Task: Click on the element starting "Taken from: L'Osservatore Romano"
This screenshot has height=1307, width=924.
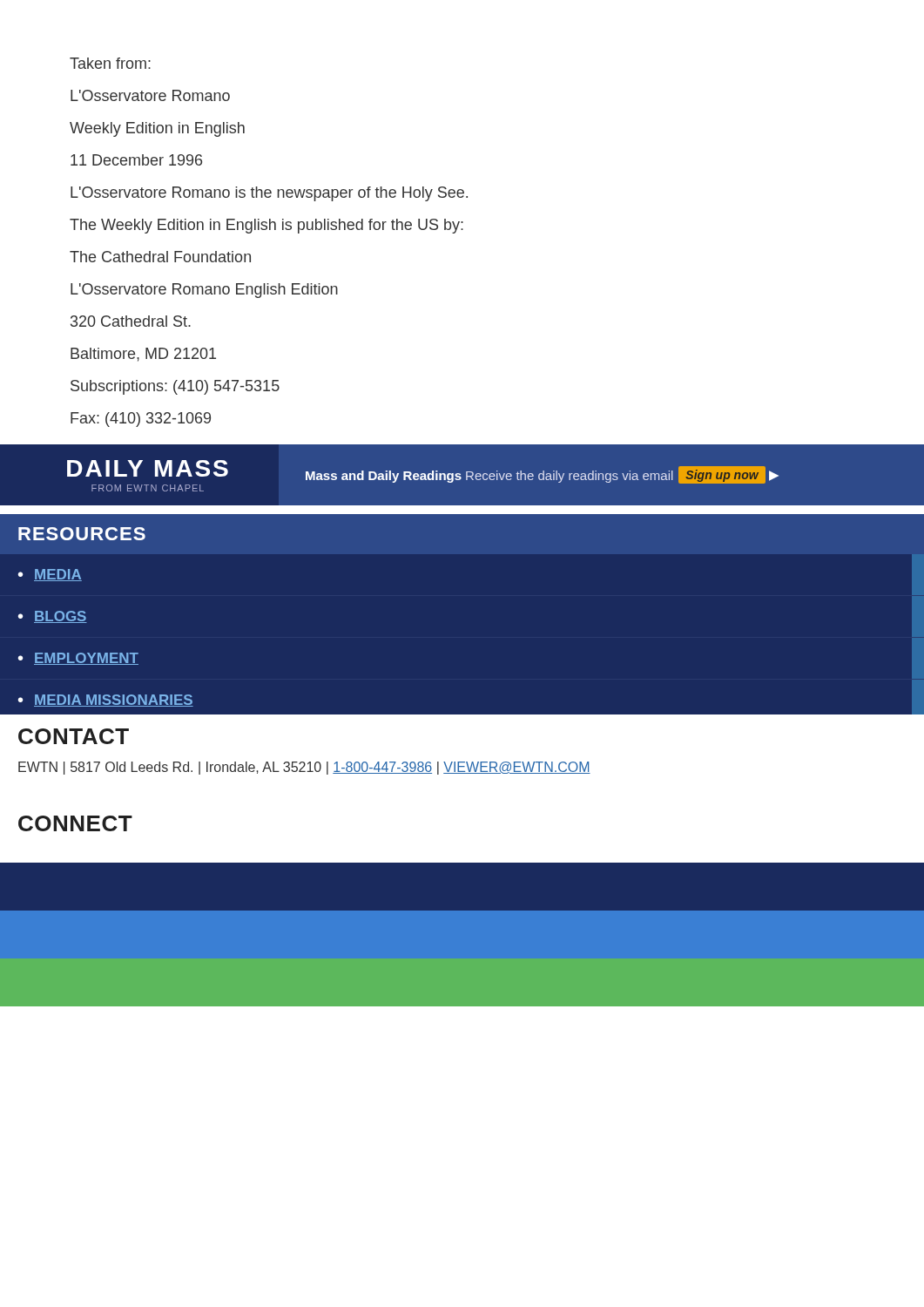Action: tap(110, 63)
